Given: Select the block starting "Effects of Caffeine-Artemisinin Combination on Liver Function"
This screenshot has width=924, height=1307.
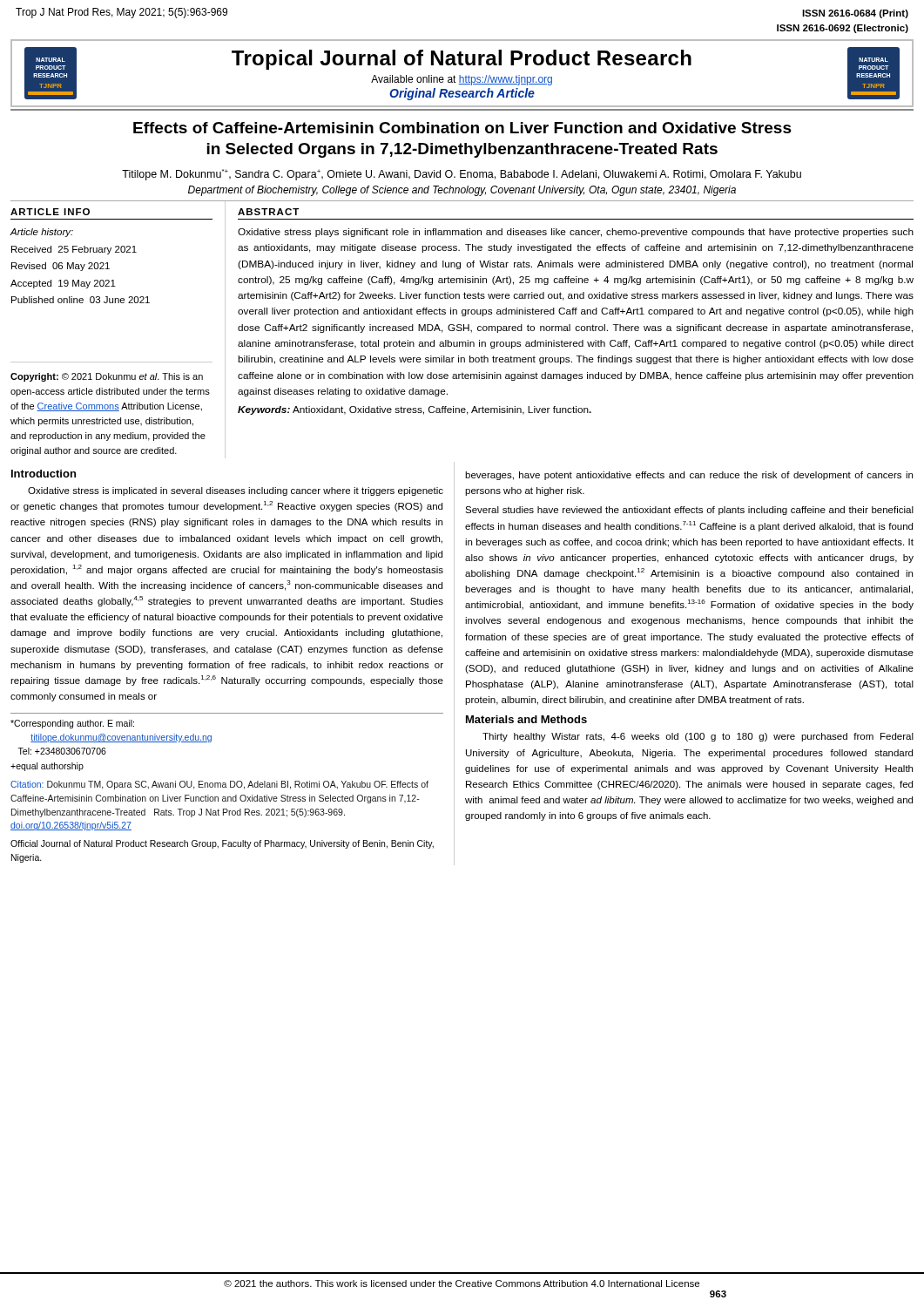Looking at the screenshot, I should 462,138.
